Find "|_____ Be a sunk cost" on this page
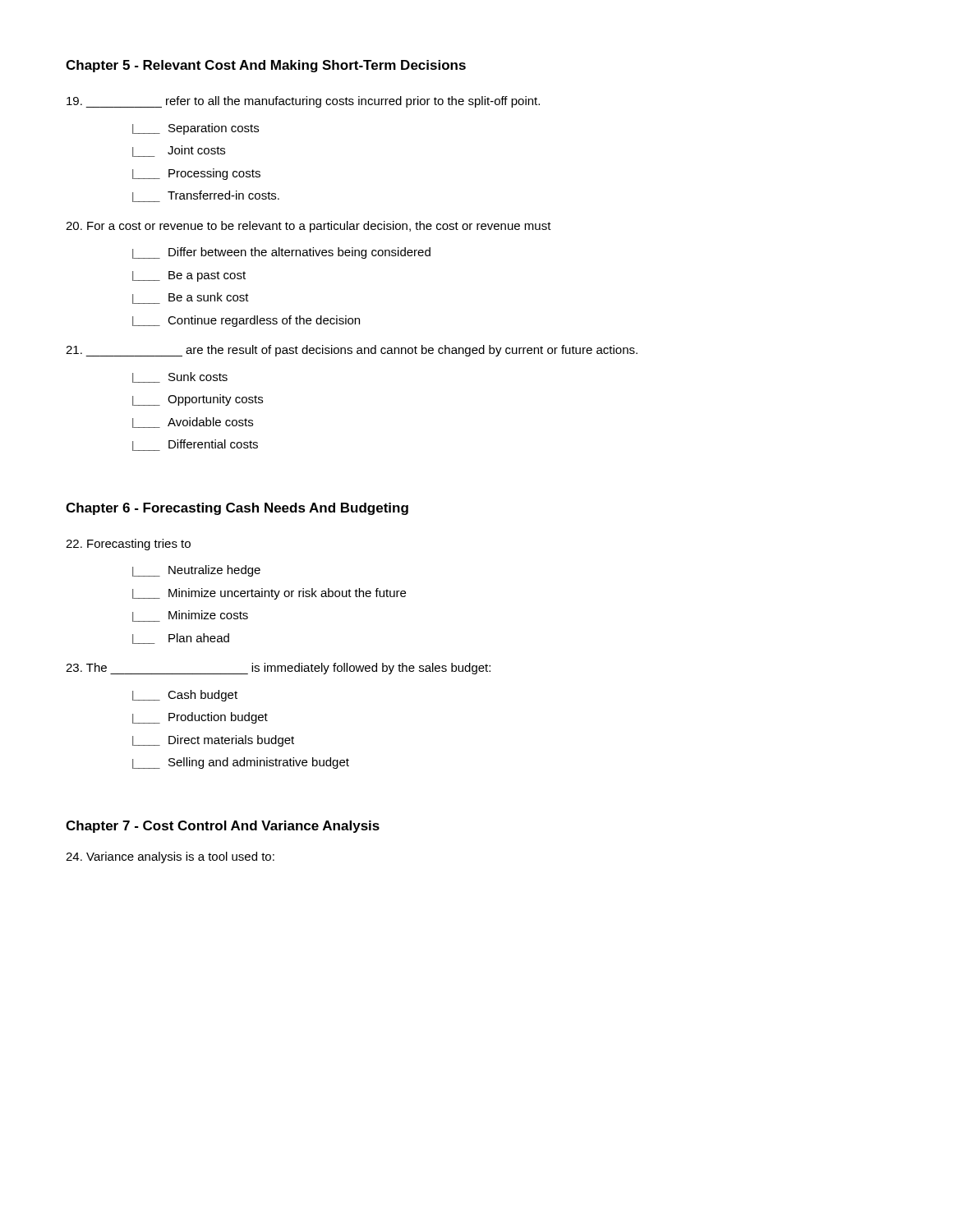The height and width of the screenshot is (1232, 953). point(190,298)
